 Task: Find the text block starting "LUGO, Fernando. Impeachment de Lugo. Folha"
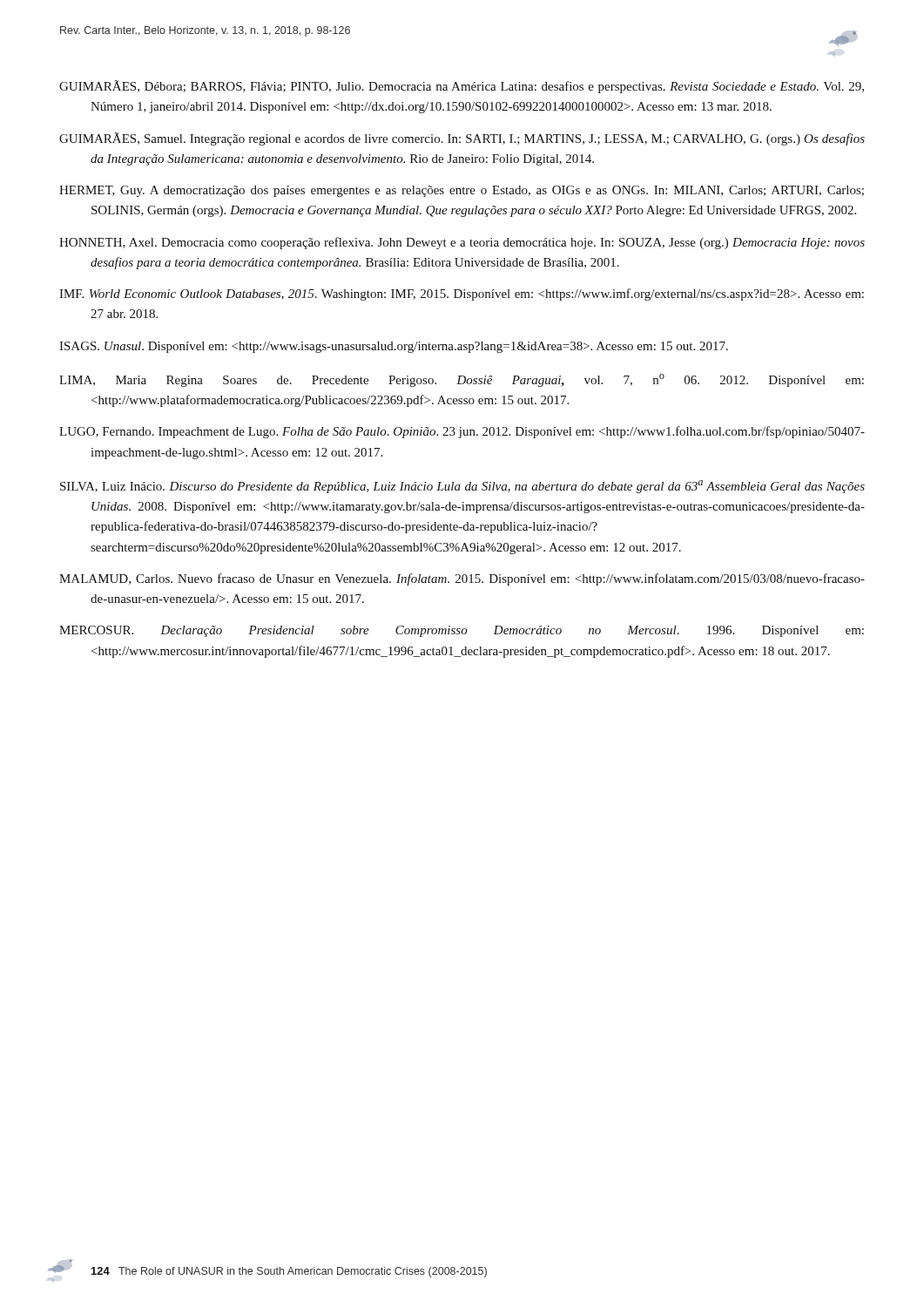[462, 442]
